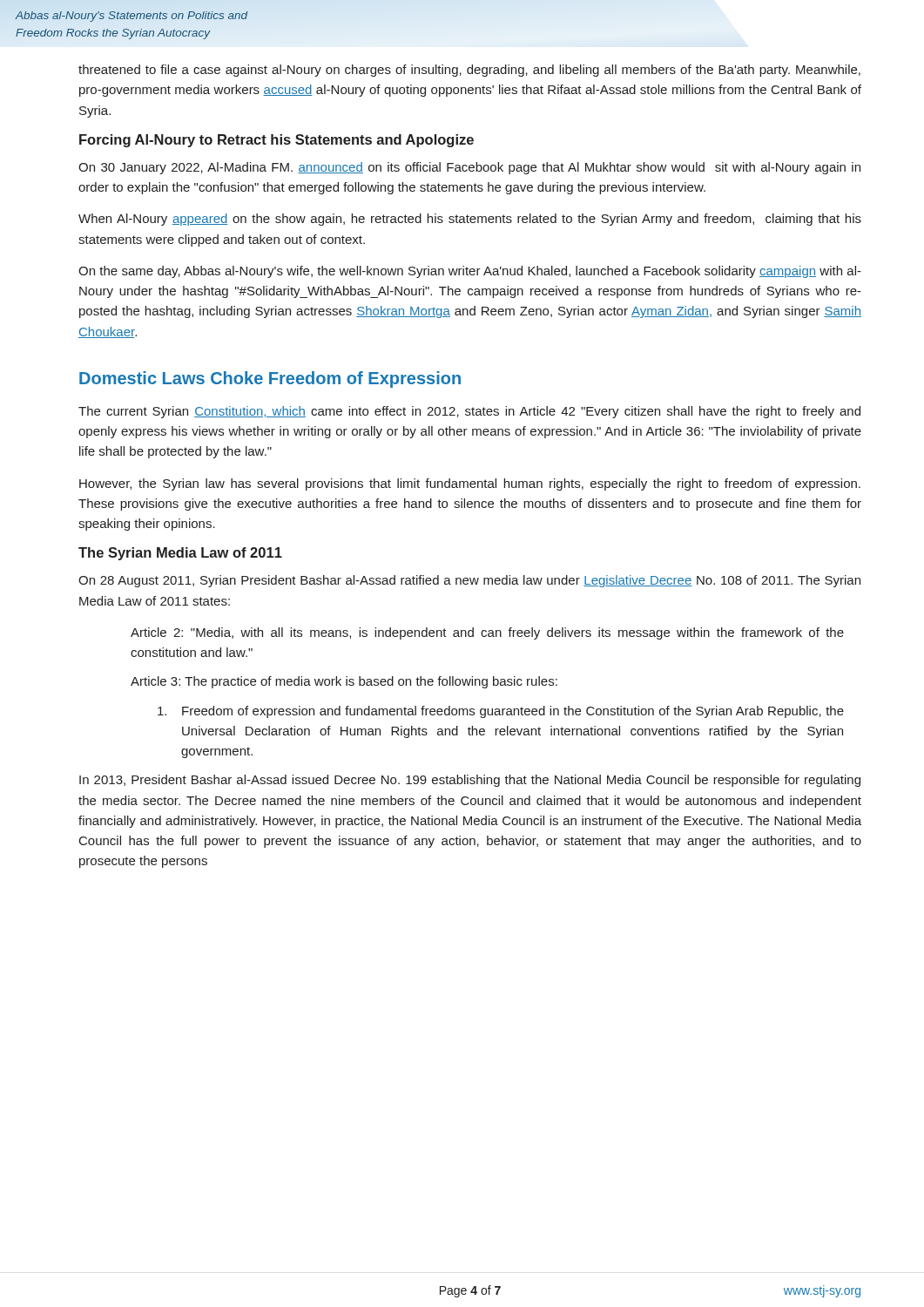Select the text block containing "The current Syrian Constitution, which"
Screen dimensions: 1307x924
[x=470, y=431]
